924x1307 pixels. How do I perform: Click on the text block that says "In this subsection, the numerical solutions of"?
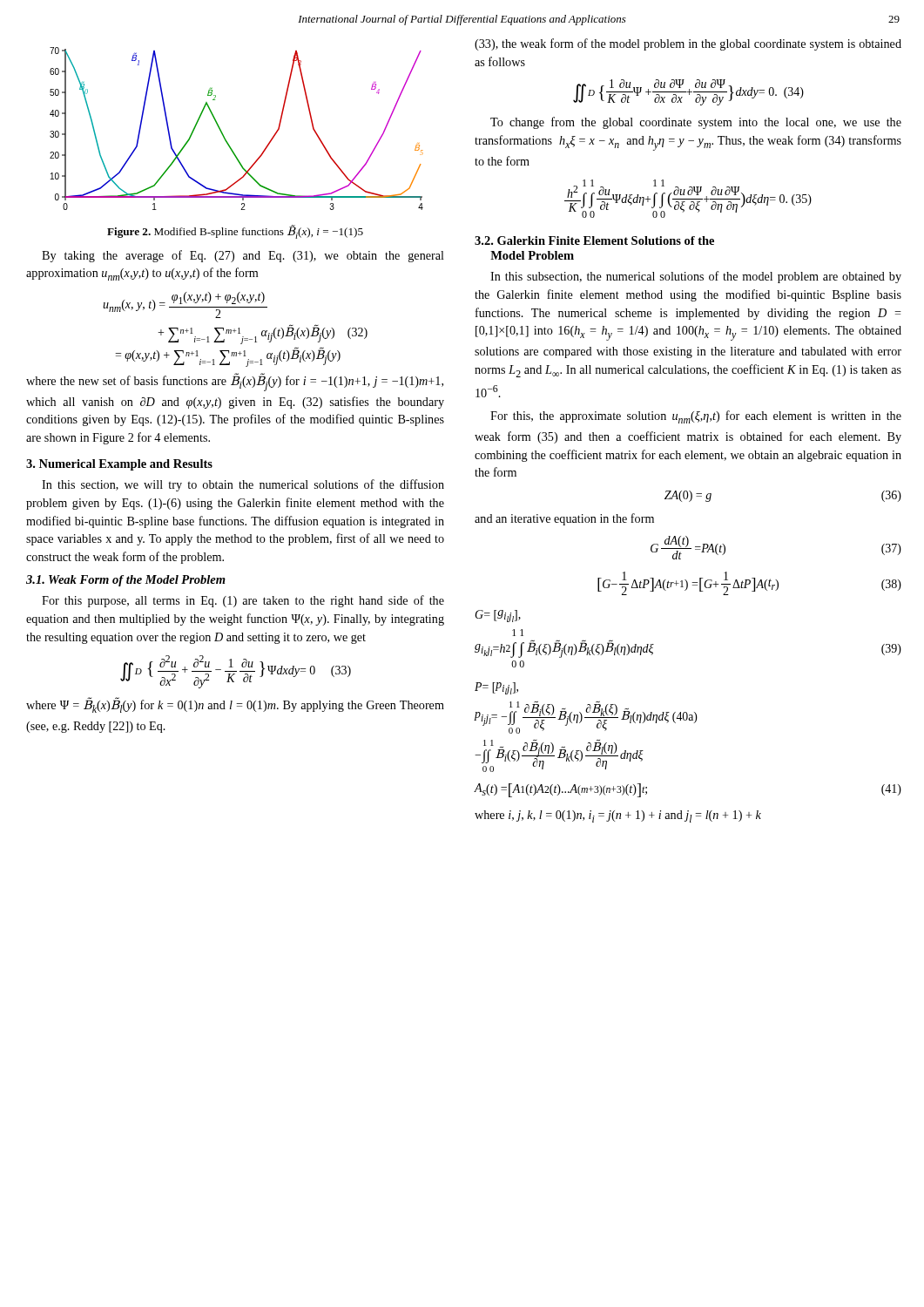coord(688,375)
